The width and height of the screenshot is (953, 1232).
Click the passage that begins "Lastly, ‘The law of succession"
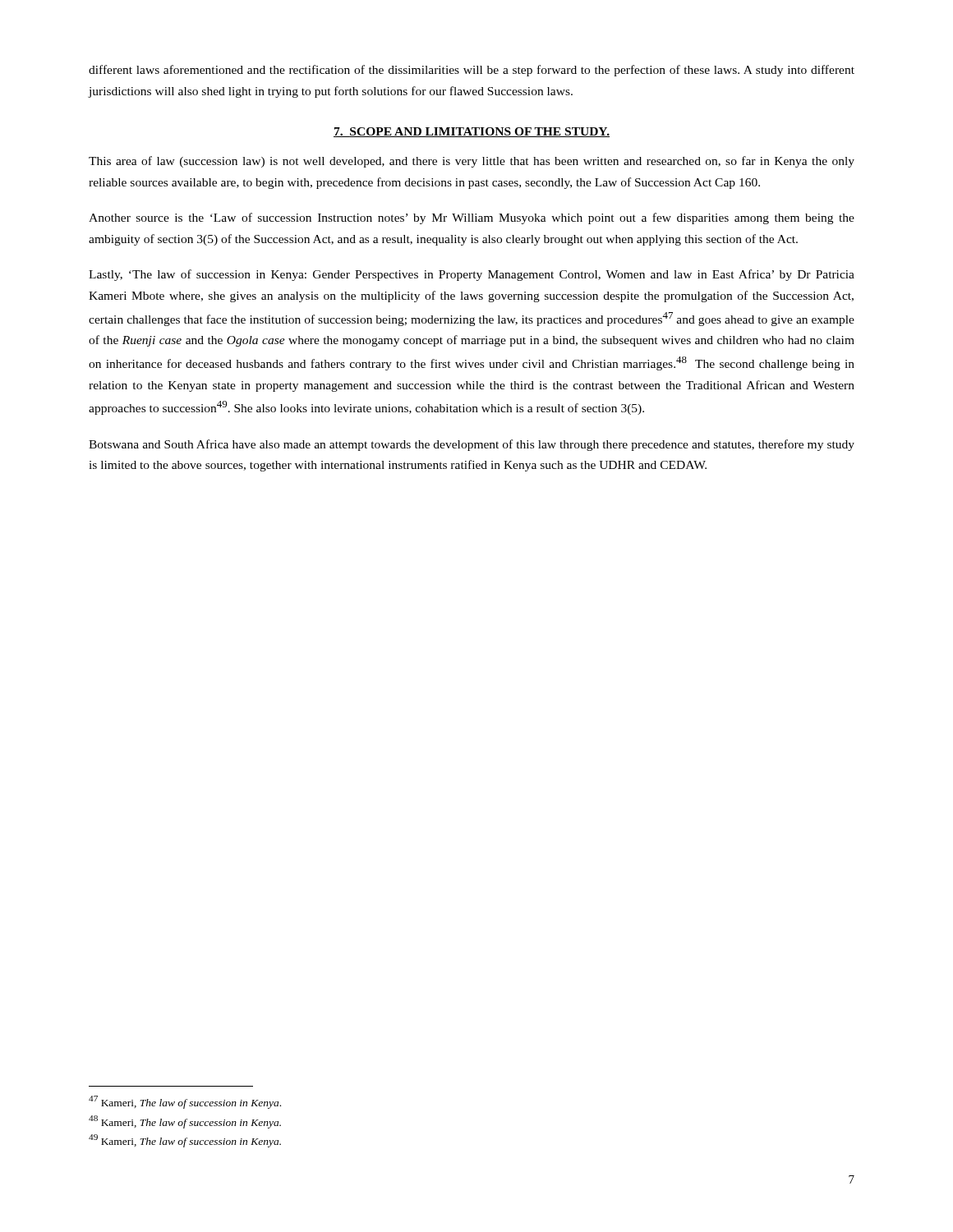click(x=472, y=341)
